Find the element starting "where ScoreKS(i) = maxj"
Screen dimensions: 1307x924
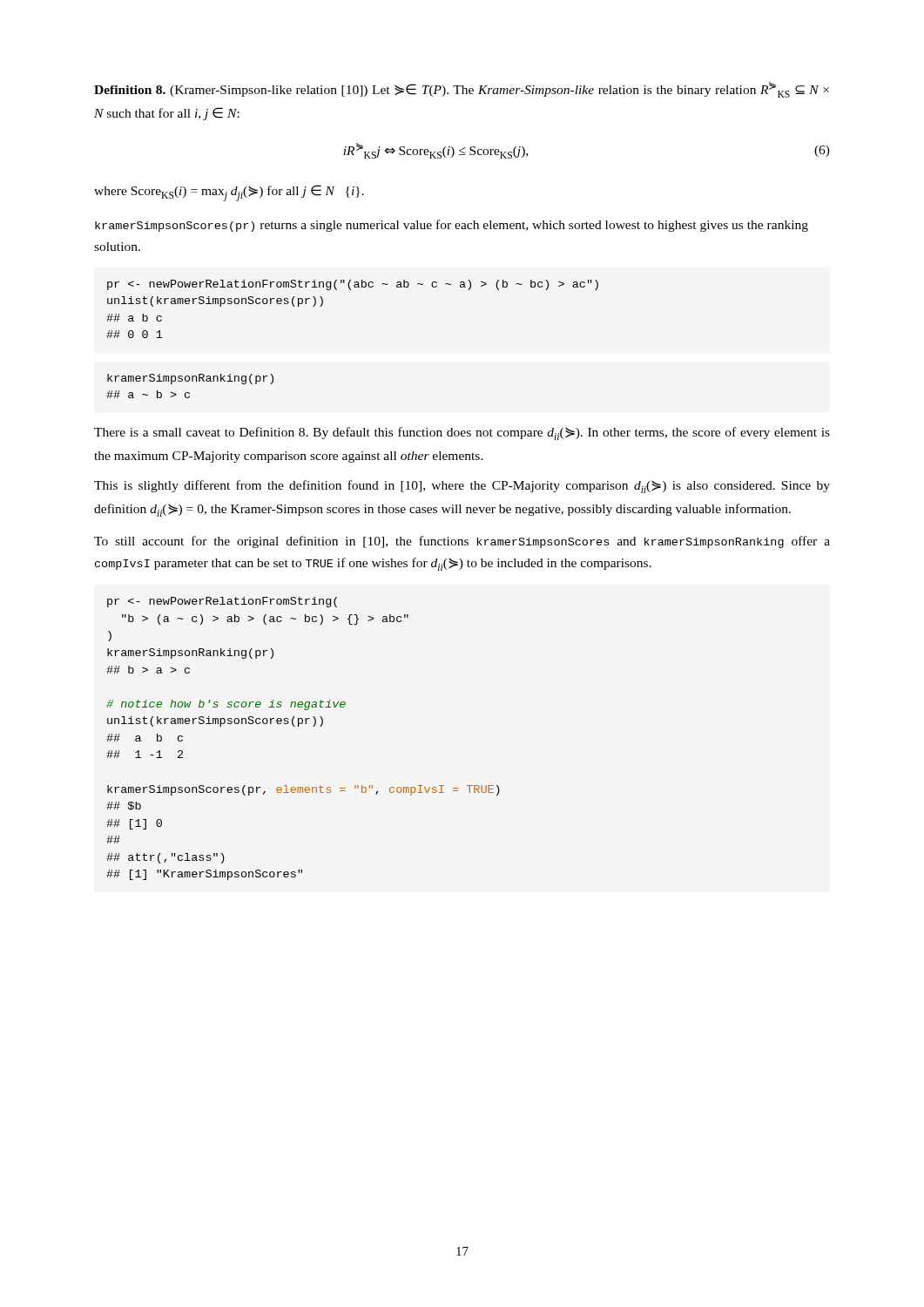pyautogui.click(x=229, y=192)
